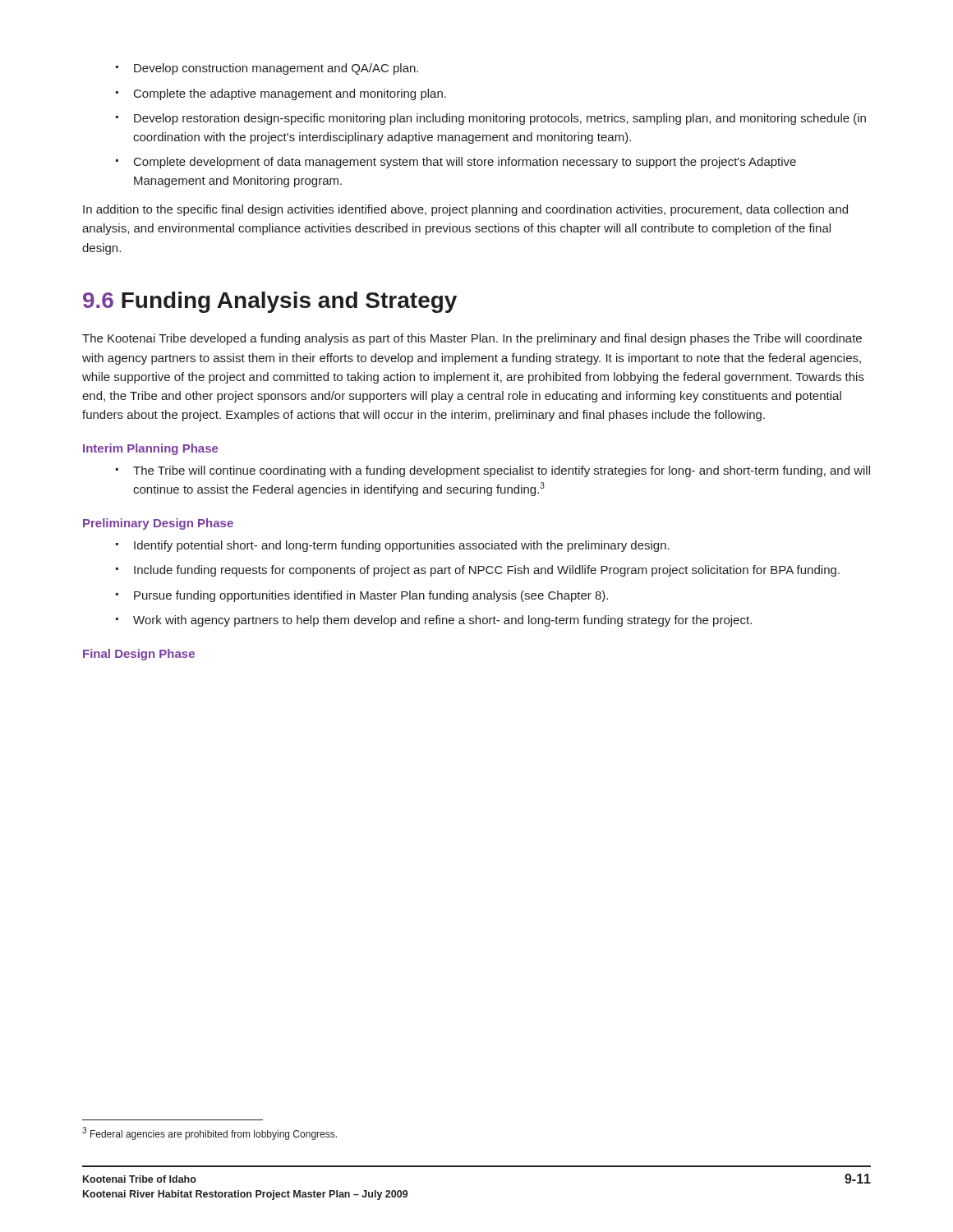Navigate to the element starting "Develop construction management and"

pos(276,68)
